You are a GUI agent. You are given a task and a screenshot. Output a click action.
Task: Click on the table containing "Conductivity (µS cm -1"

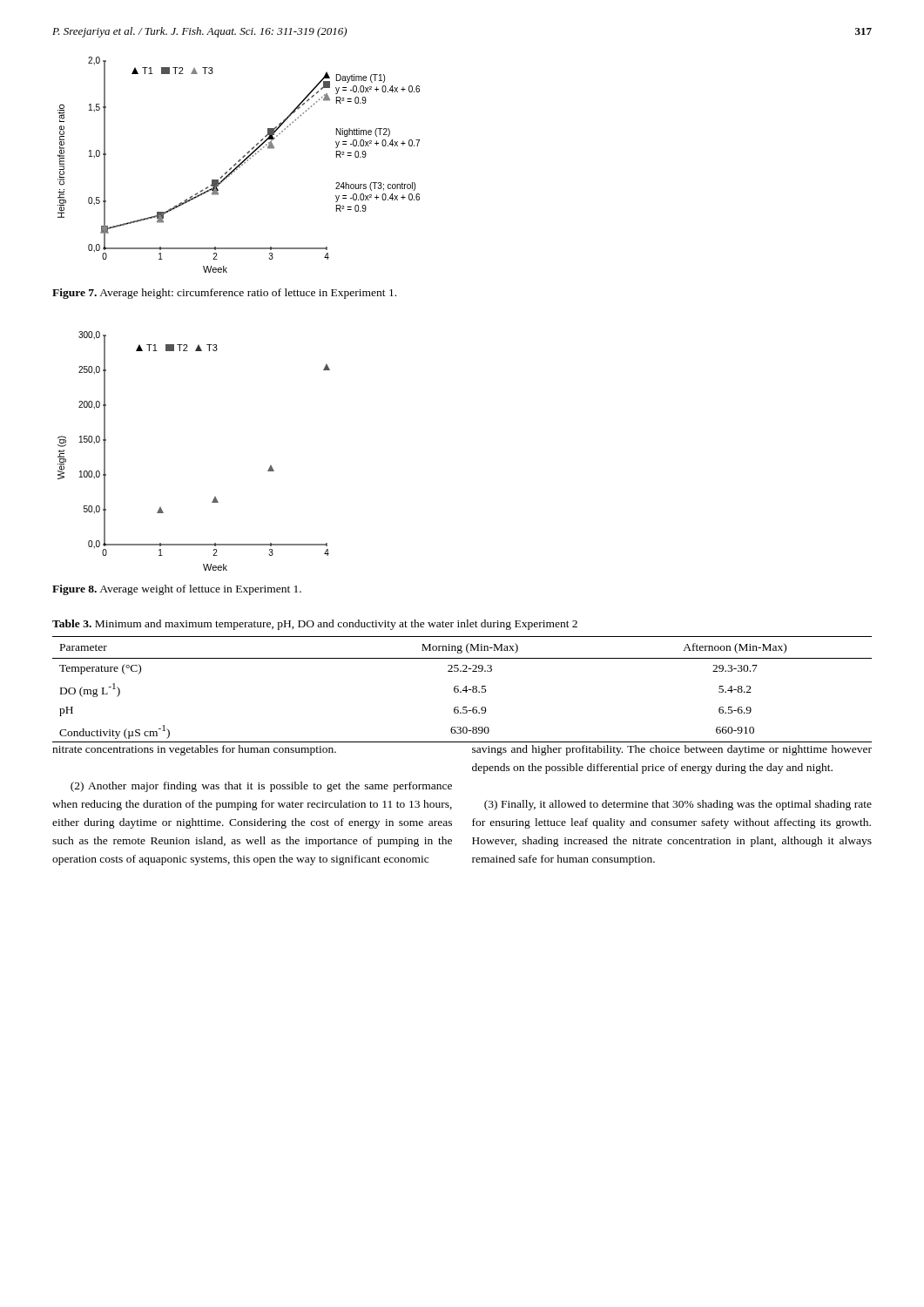coord(462,689)
